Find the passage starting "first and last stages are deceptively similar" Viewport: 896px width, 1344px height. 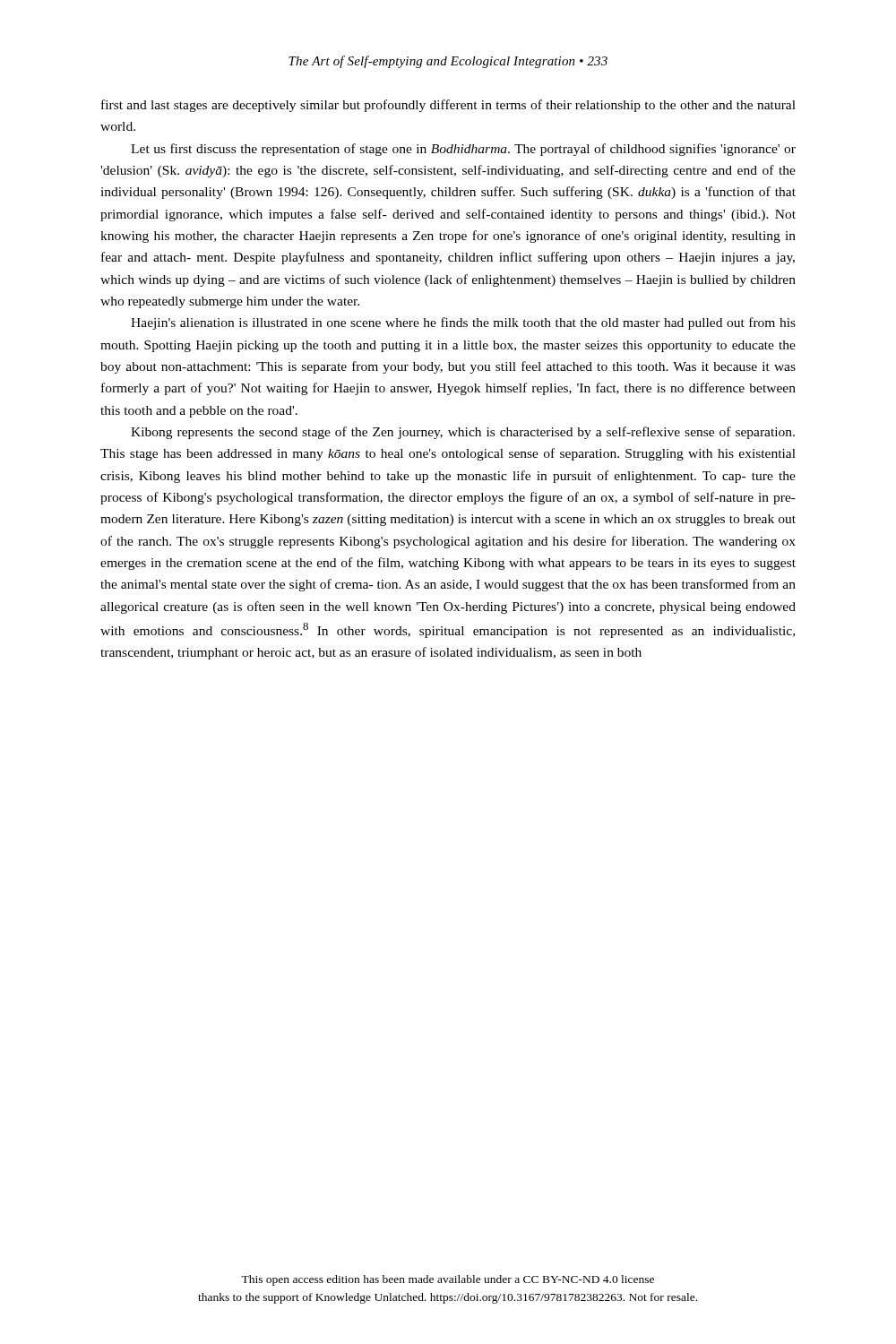(448, 379)
